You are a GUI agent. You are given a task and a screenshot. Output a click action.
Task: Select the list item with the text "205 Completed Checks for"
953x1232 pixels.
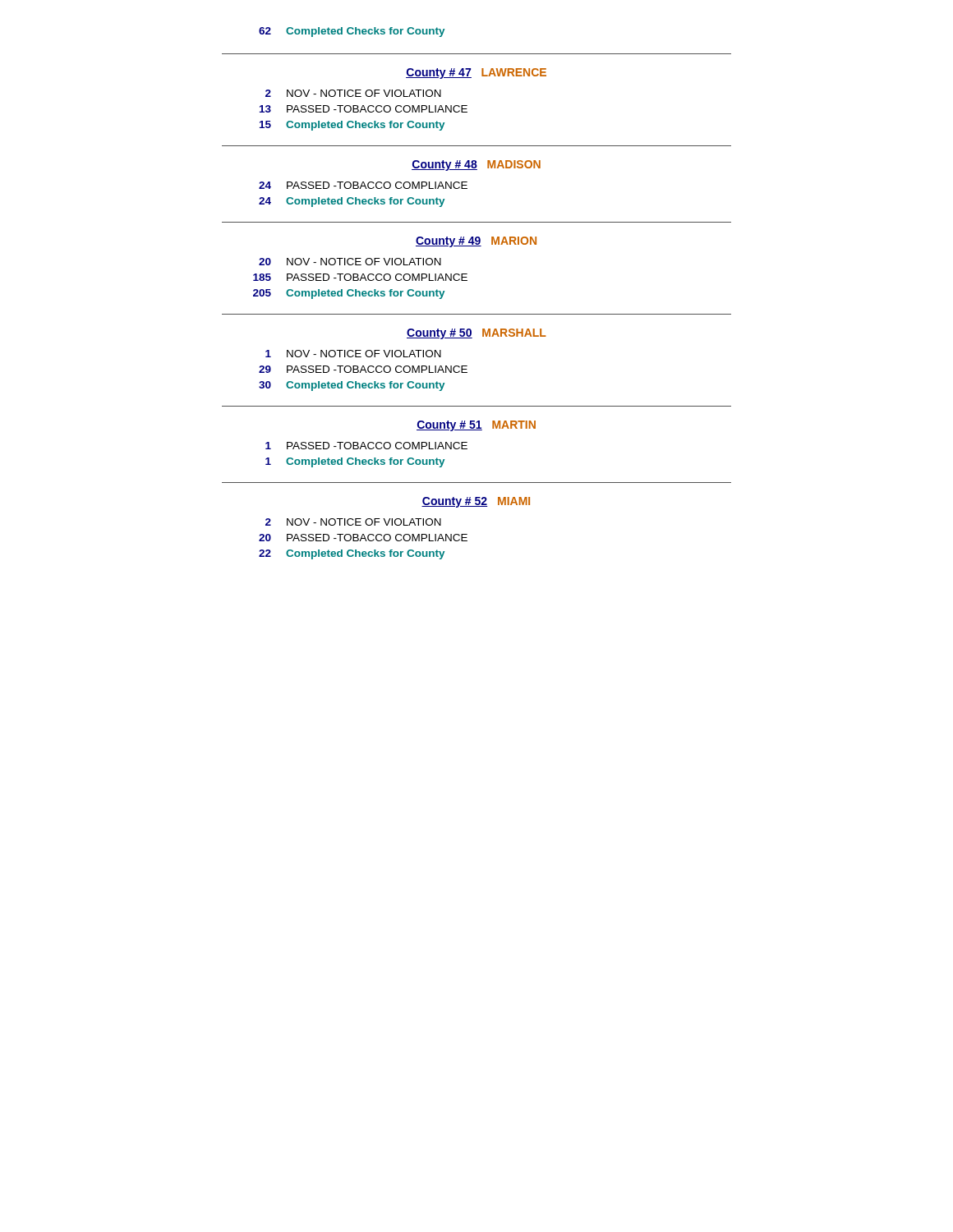coord(333,293)
